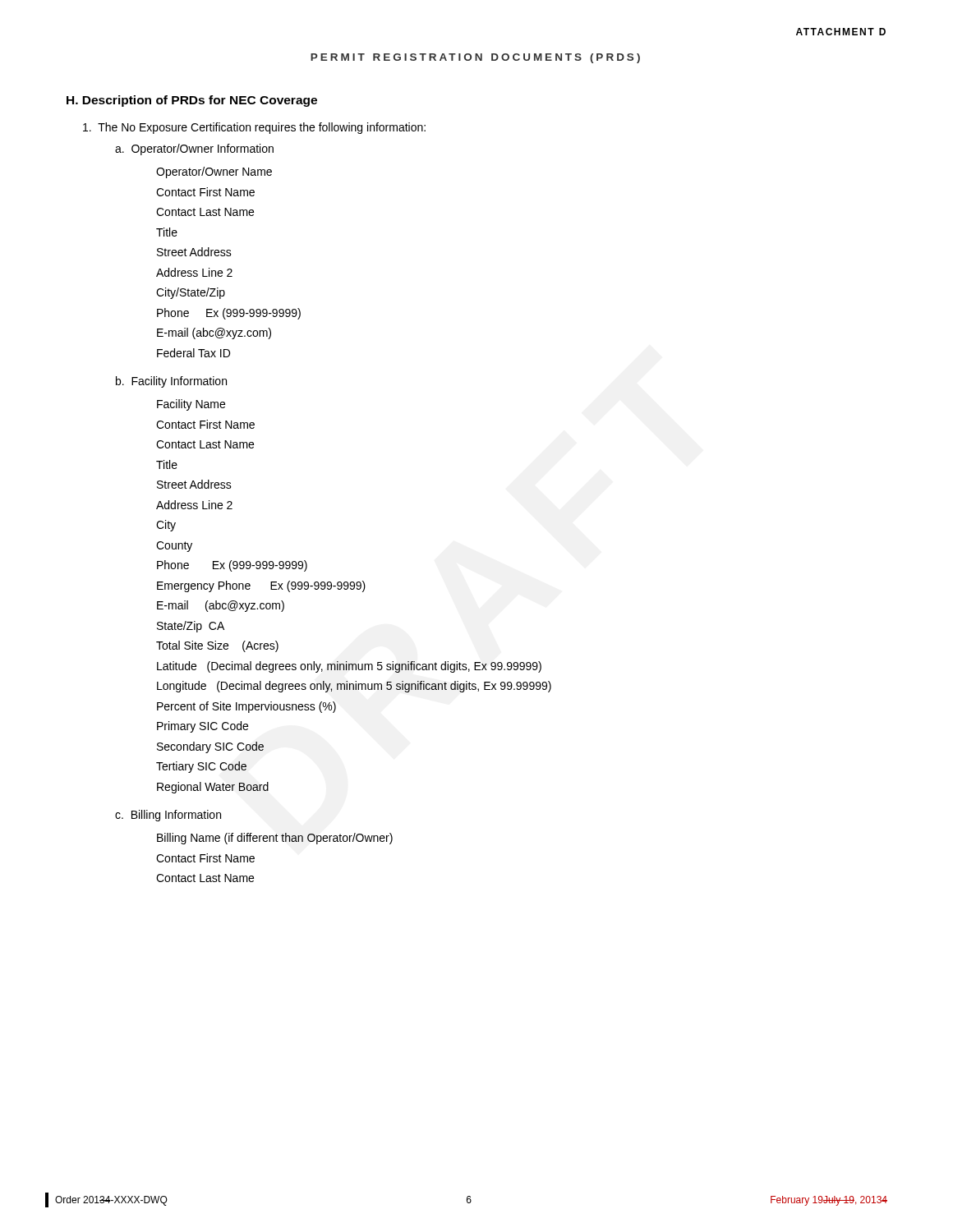Click on the text block with the text "Facility Name Contact First Name Contact Last"
This screenshot has width=953, height=1232.
click(191, 405)
